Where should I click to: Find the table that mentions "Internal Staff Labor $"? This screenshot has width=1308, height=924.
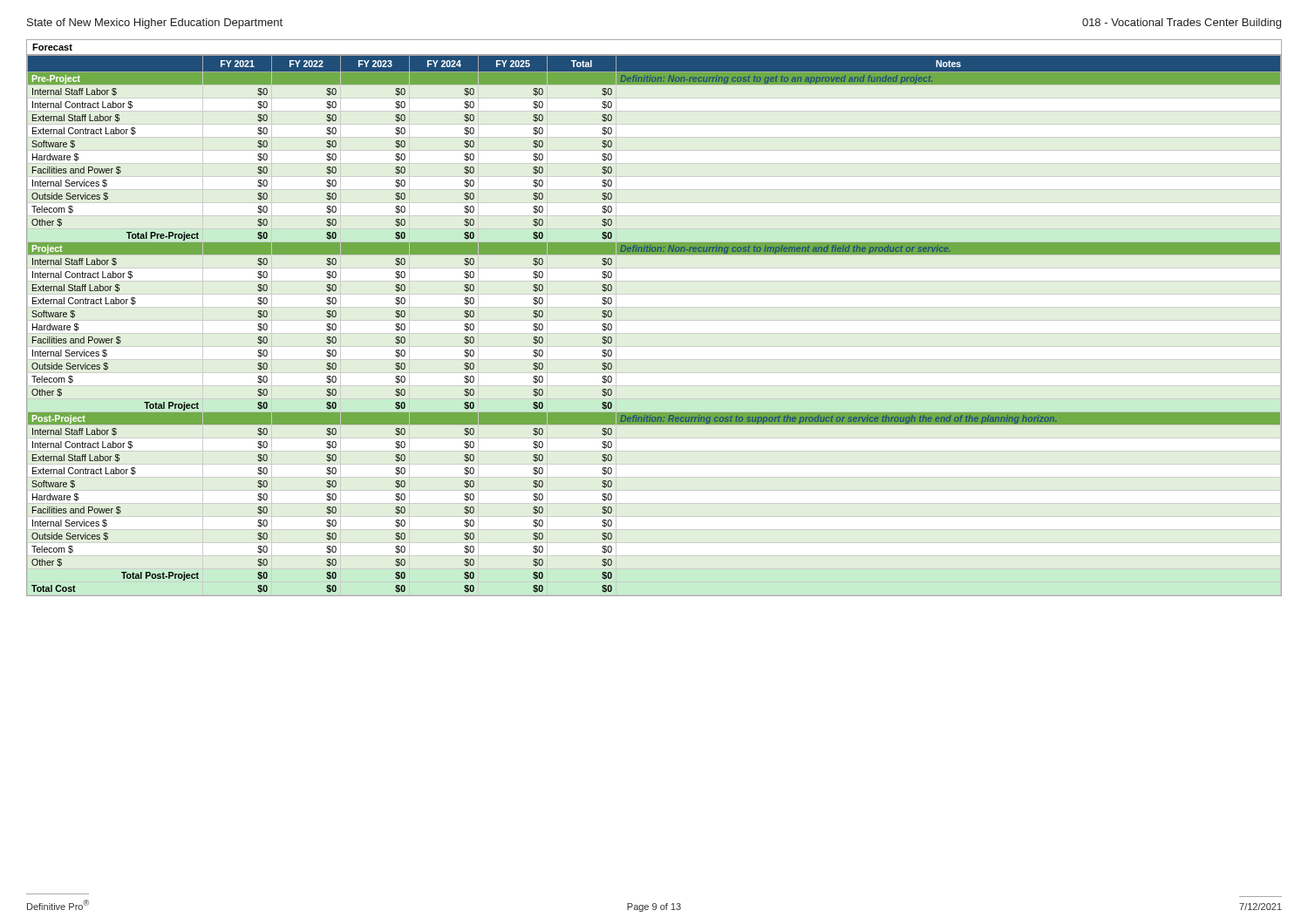tap(654, 325)
